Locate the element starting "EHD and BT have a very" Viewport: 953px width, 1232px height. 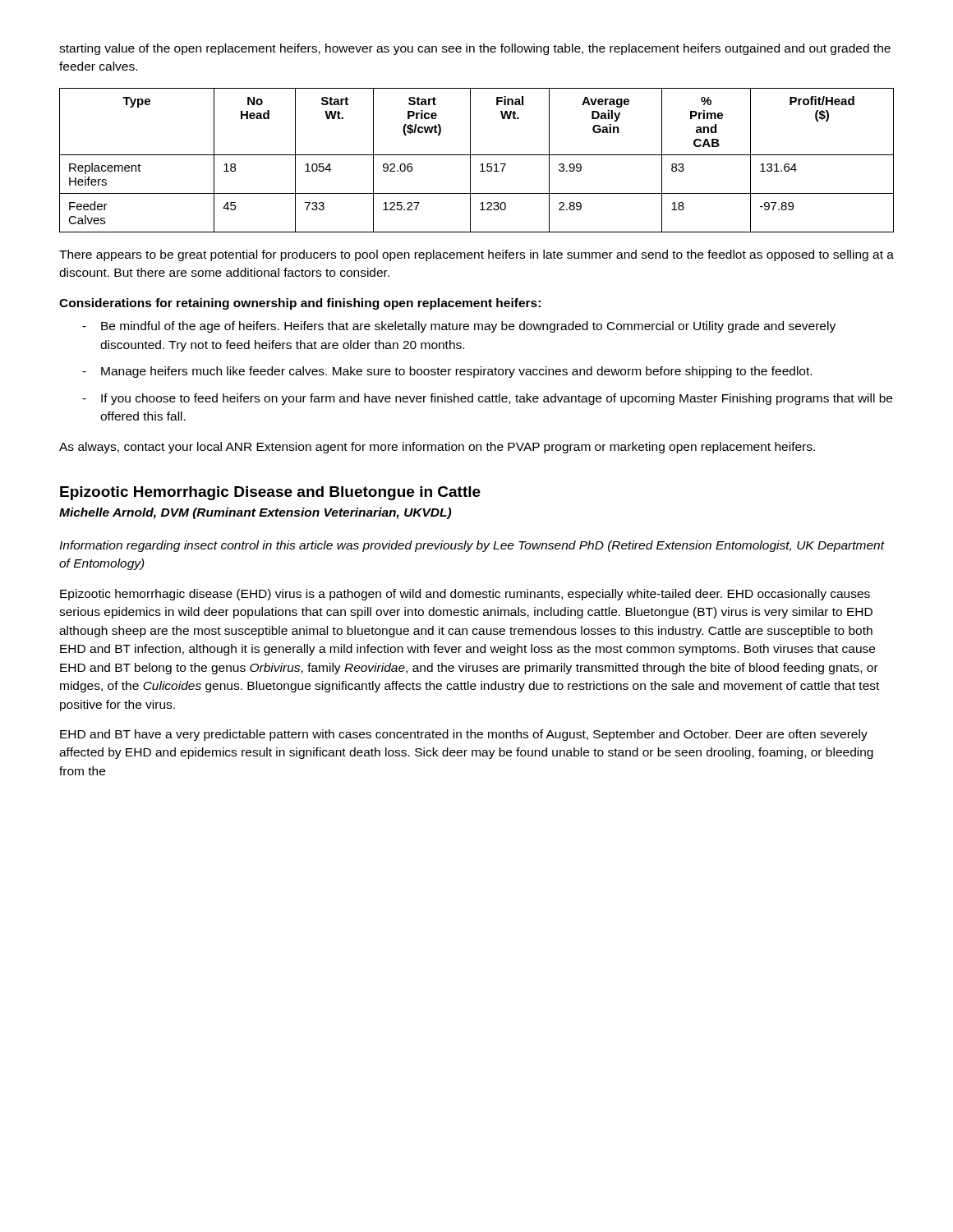(x=466, y=752)
